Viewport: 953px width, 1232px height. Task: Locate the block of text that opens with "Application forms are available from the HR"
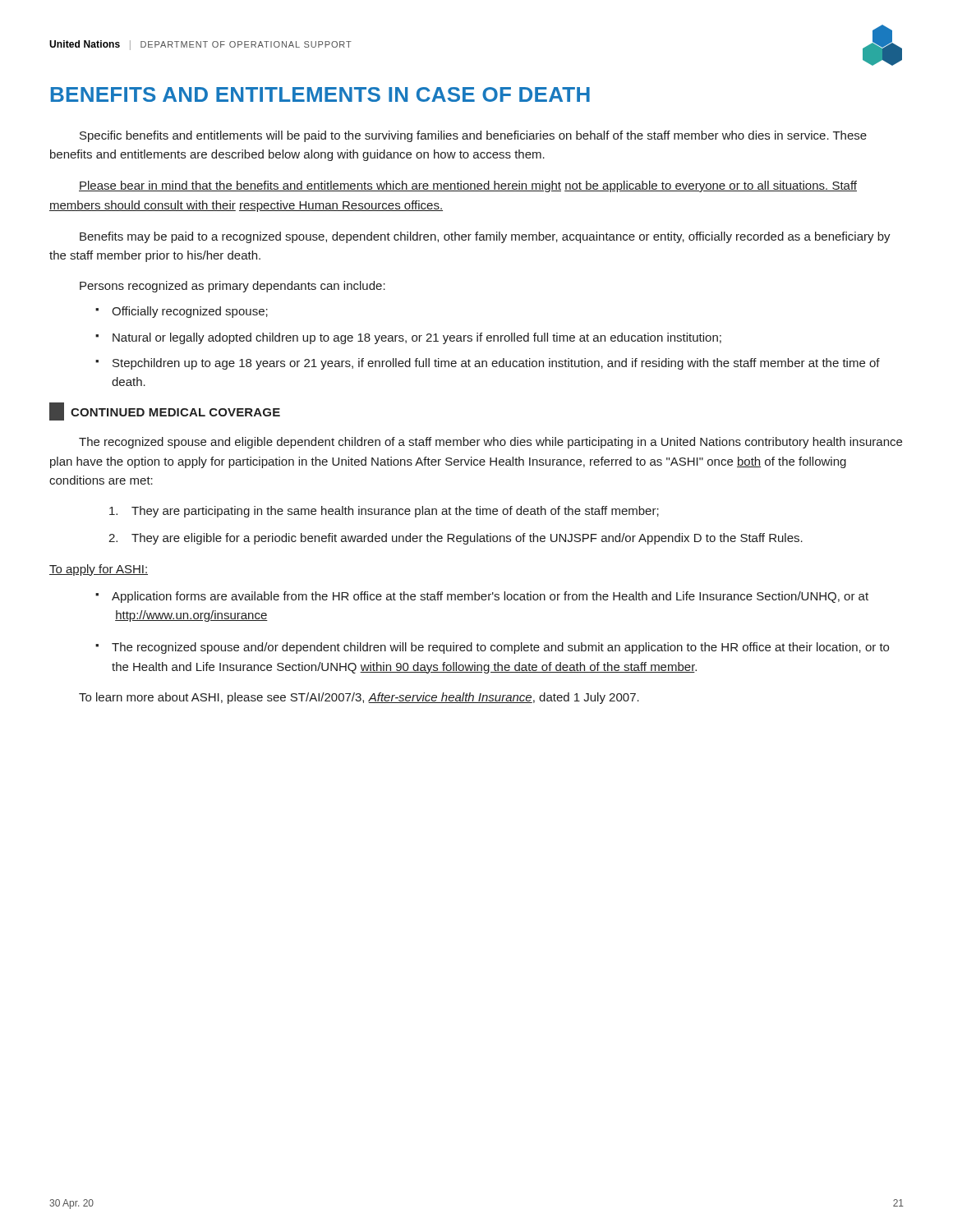coord(490,605)
